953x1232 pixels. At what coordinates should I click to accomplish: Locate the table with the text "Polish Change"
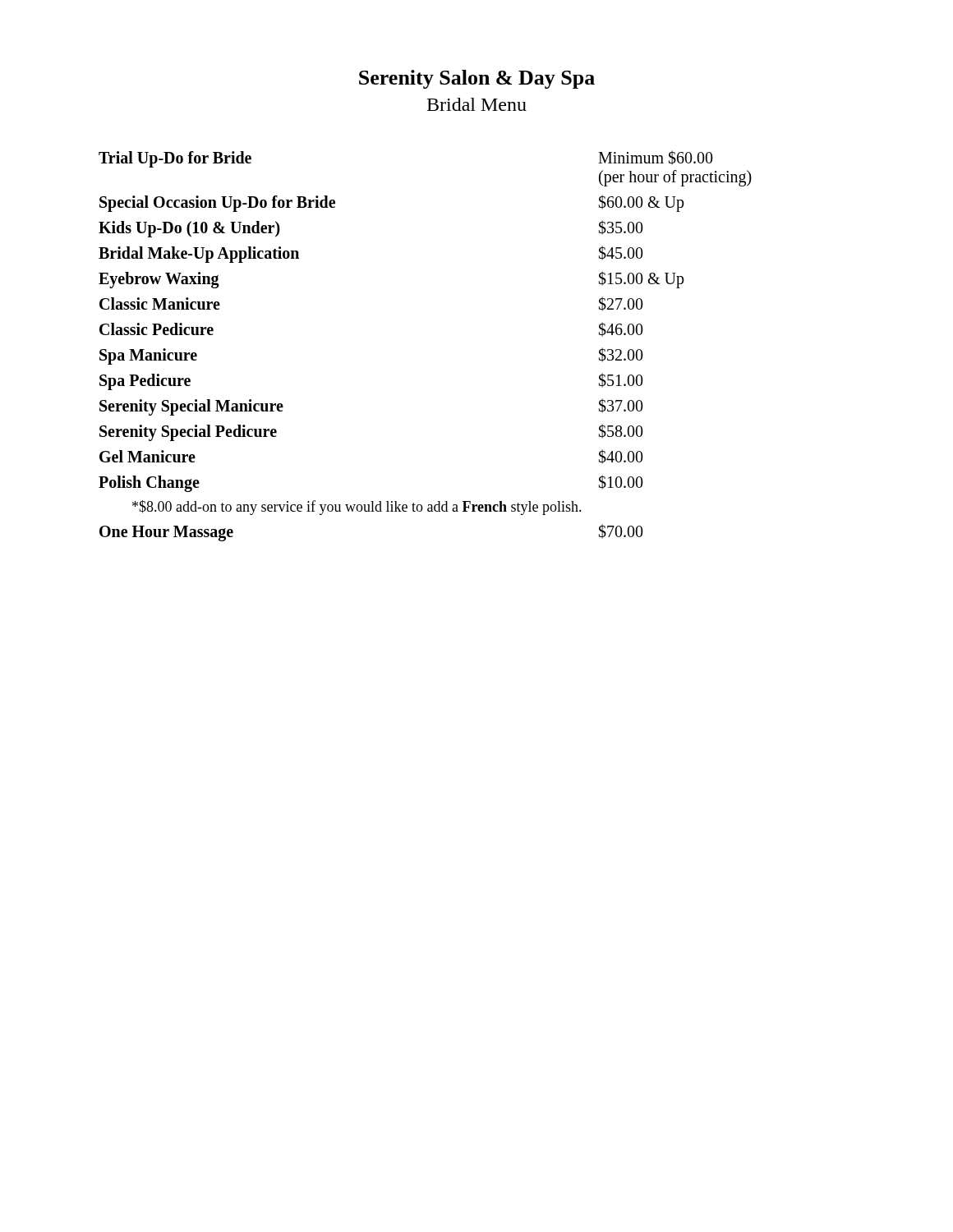click(x=476, y=345)
